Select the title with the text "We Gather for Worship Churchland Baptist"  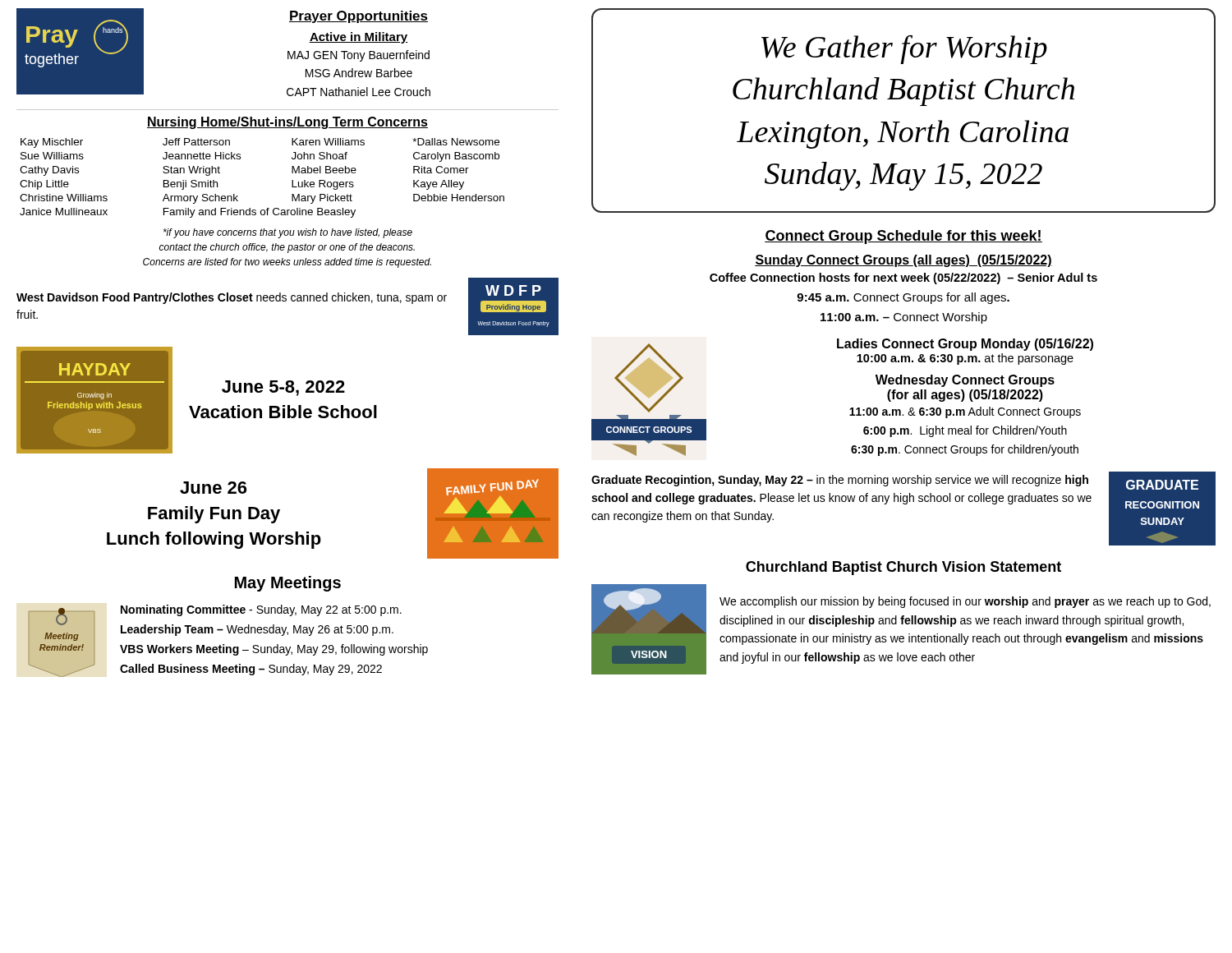coord(903,111)
